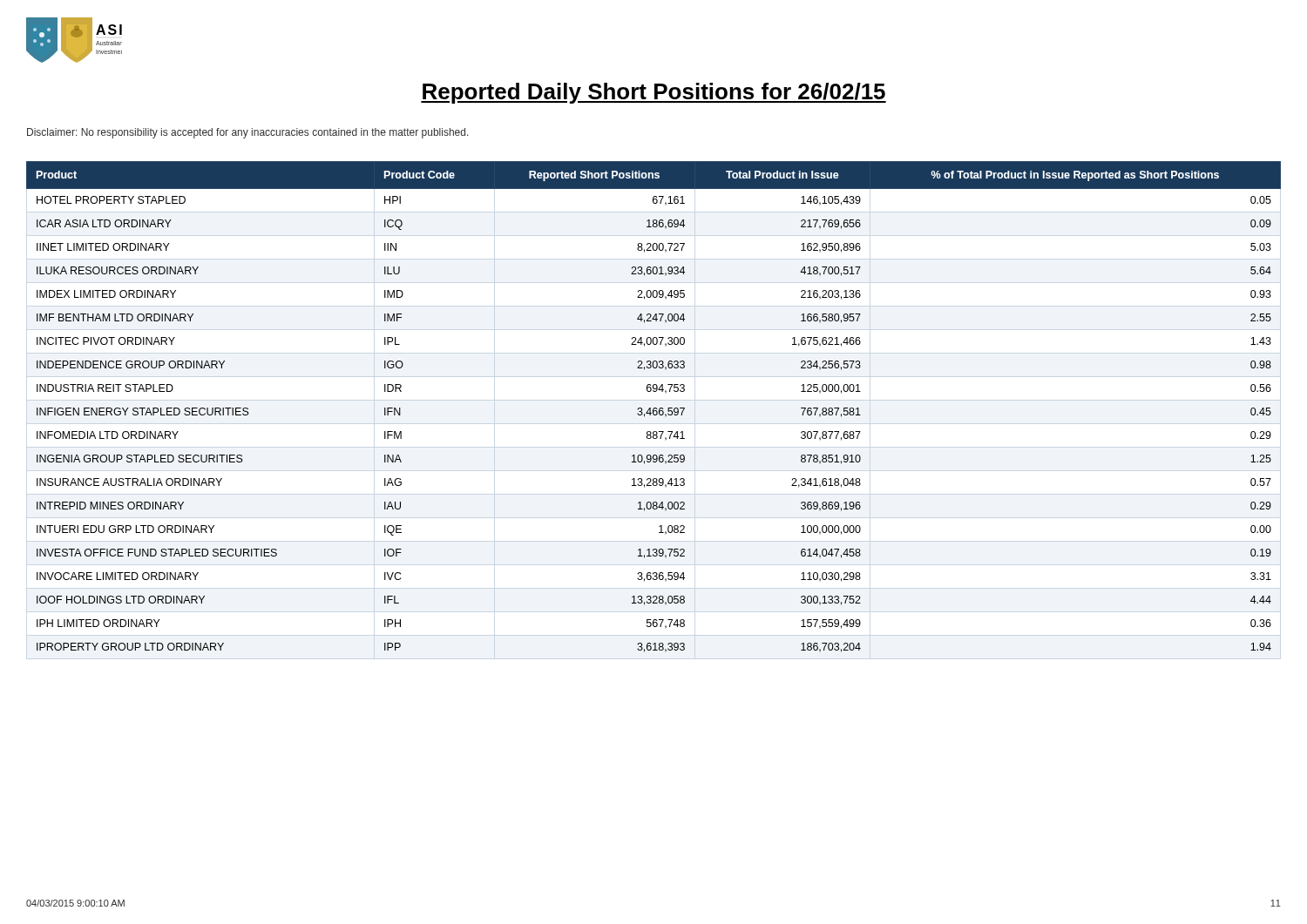The width and height of the screenshot is (1307, 924).
Task: Select the text block that says "Disclaimer: No responsibility is accepted"
Action: (248, 132)
